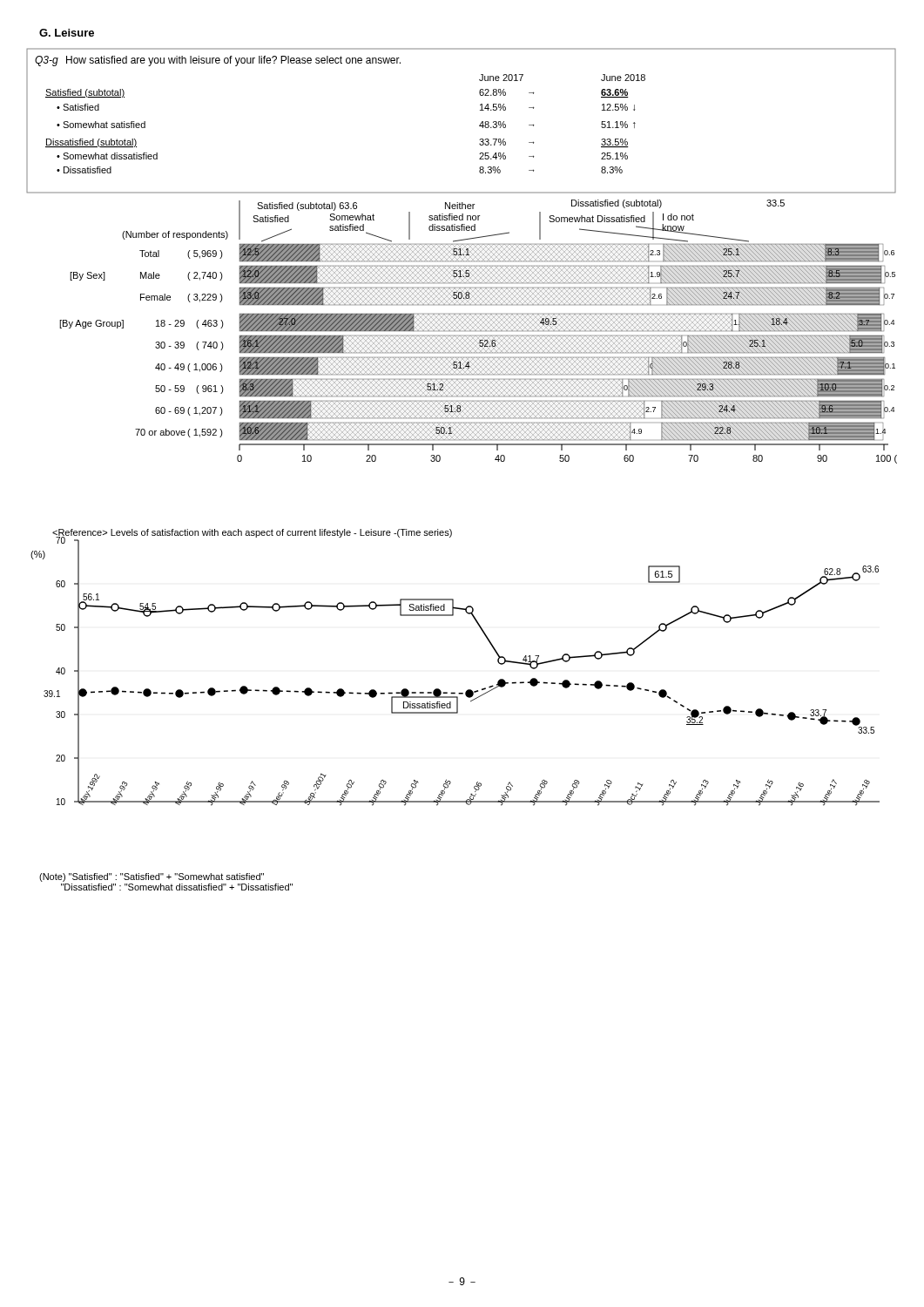Click on the stacked bar chart
This screenshot has height=1307, width=924.
(462, 283)
